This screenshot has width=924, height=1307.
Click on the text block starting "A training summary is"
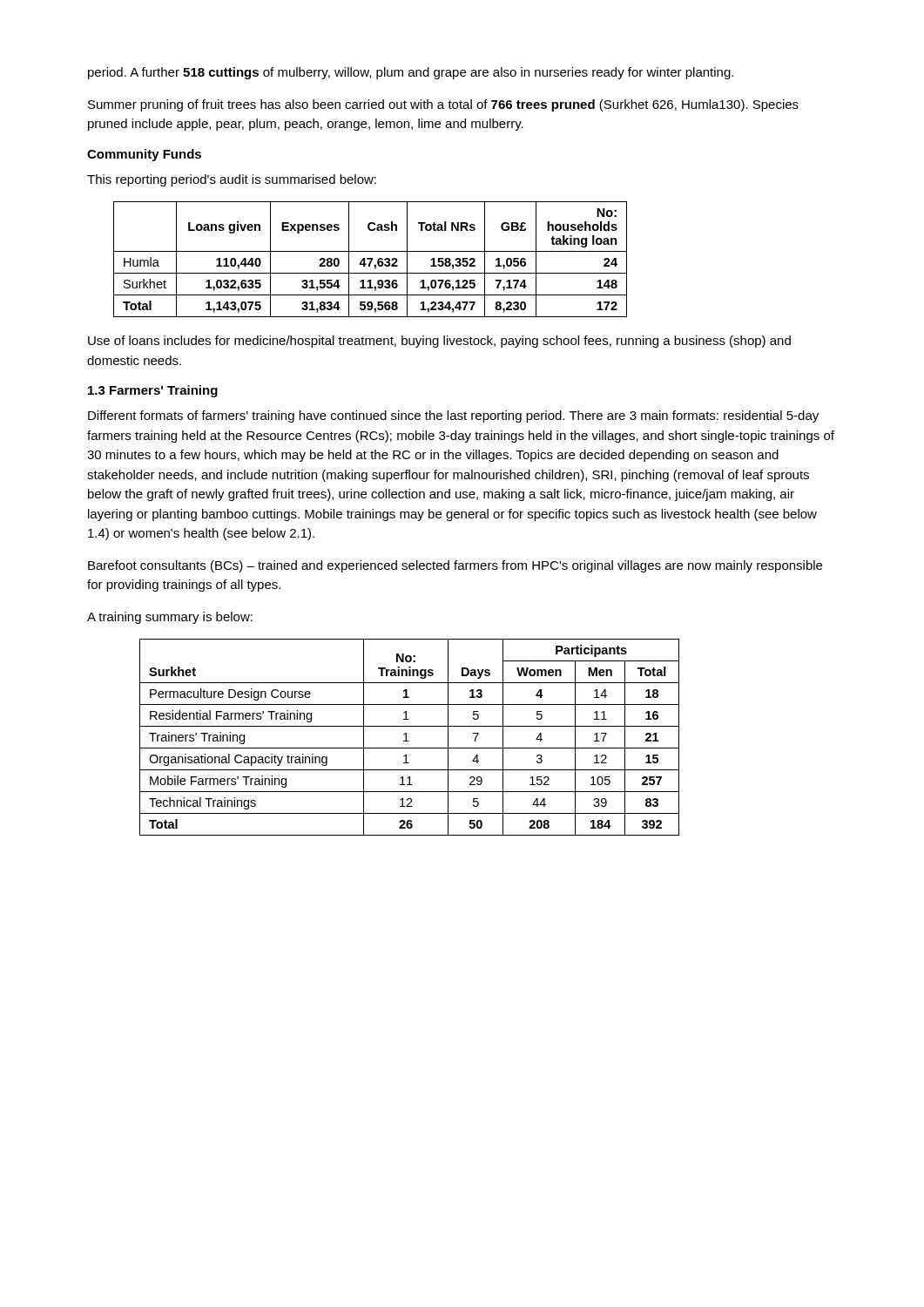point(170,616)
